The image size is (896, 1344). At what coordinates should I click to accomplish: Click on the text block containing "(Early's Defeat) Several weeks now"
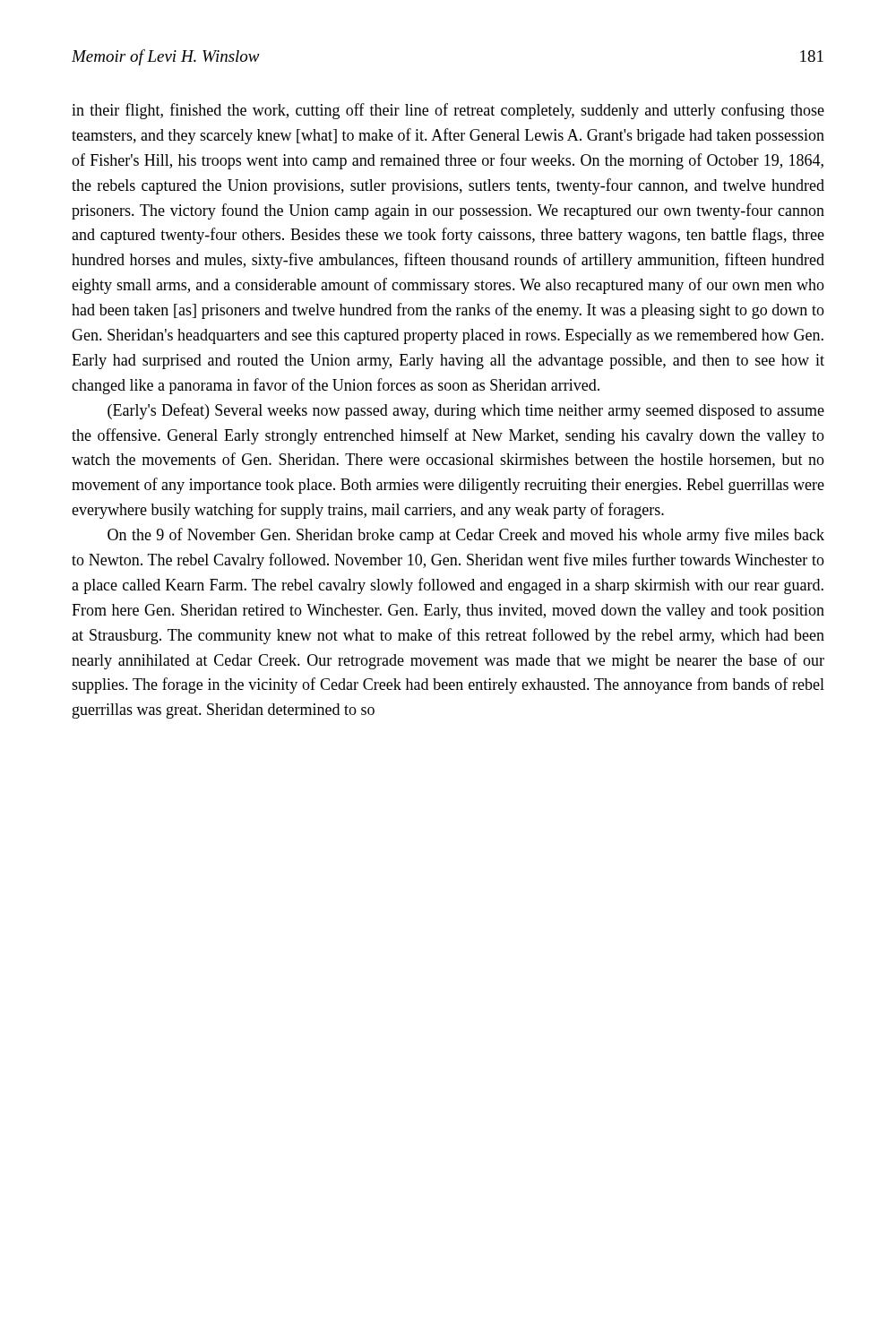pos(448,461)
